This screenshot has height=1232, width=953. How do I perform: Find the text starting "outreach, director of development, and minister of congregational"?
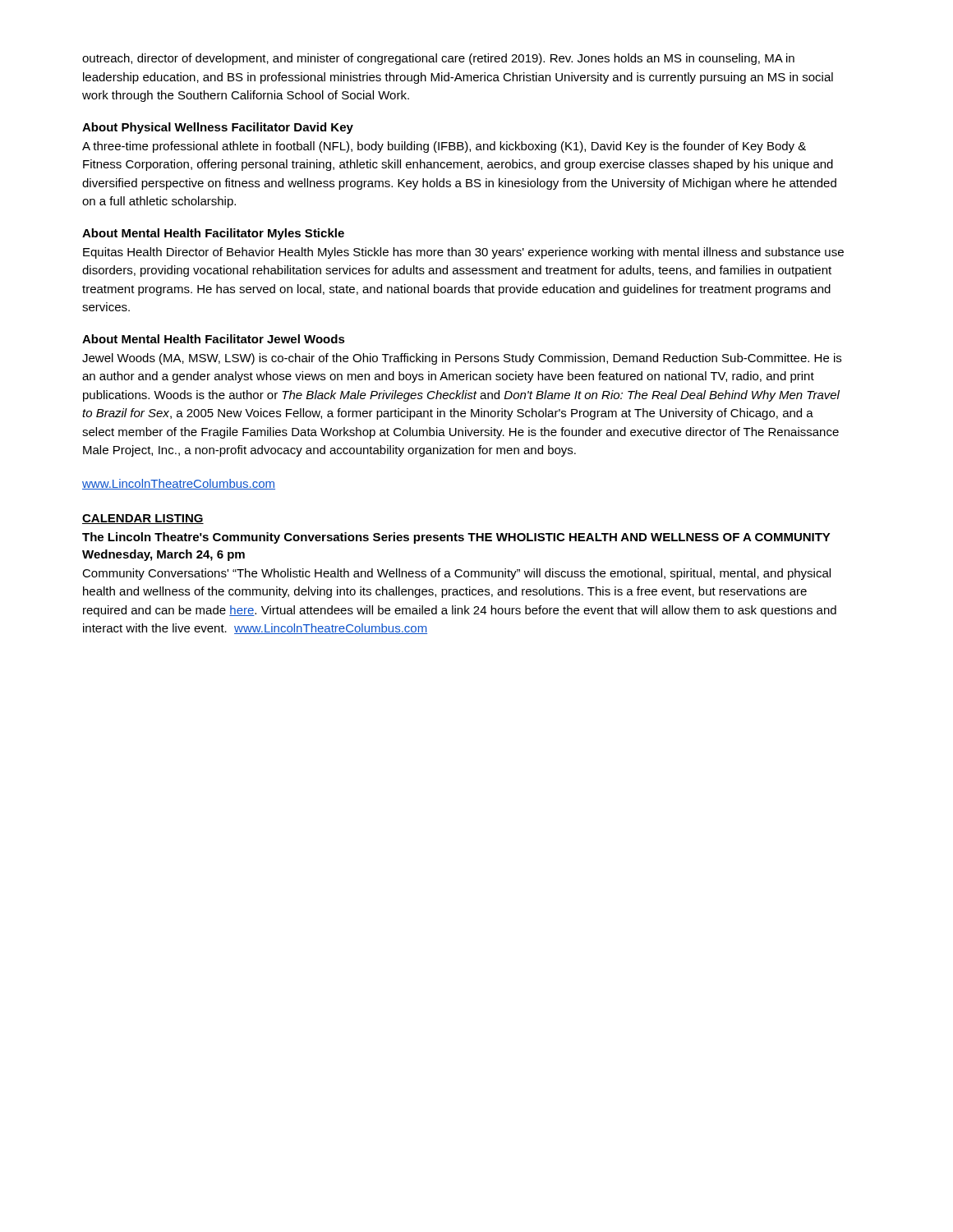[458, 76]
